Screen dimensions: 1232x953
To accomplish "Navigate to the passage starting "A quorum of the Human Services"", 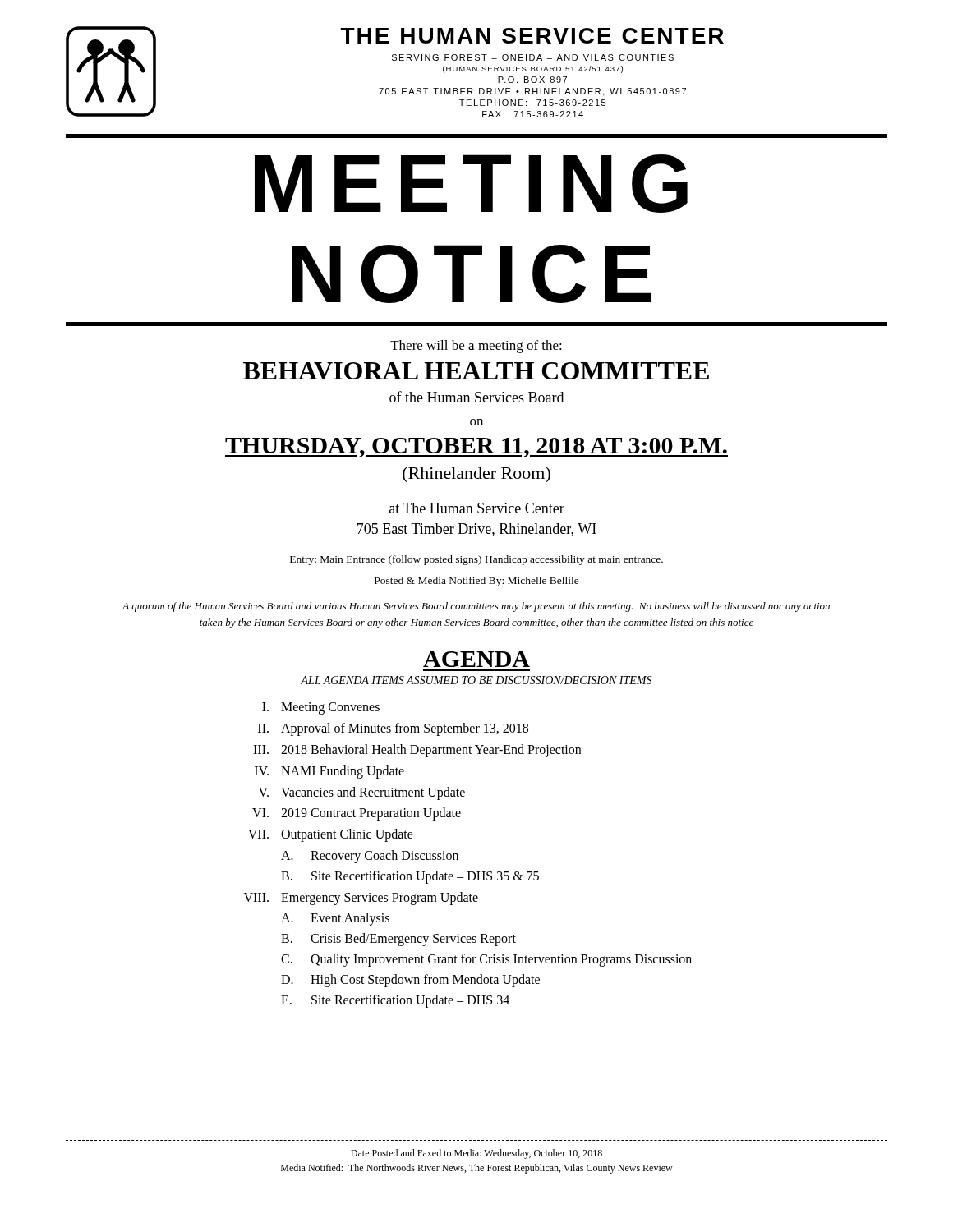I will 476,614.
